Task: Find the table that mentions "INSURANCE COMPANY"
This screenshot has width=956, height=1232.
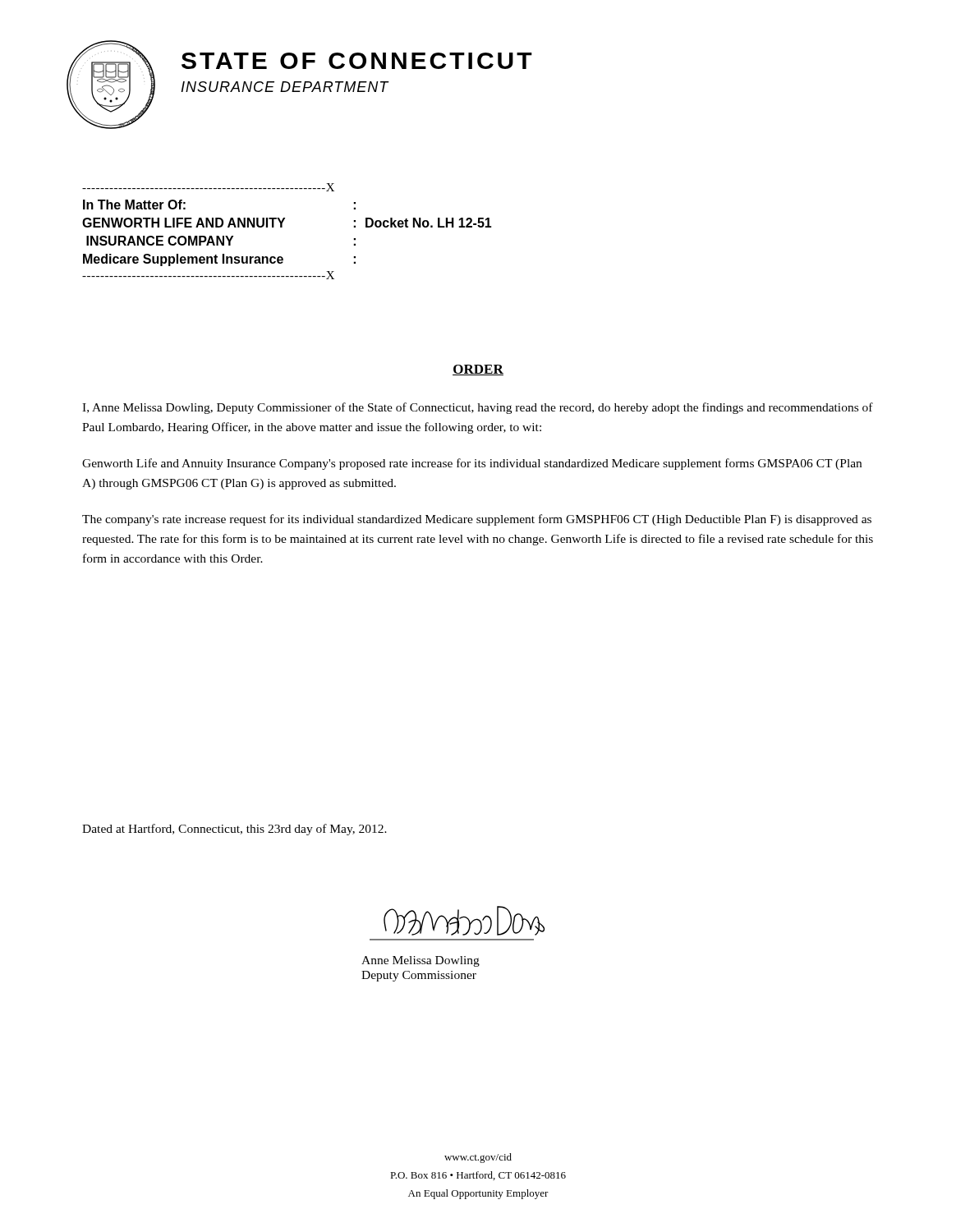Action: [x=486, y=232]
